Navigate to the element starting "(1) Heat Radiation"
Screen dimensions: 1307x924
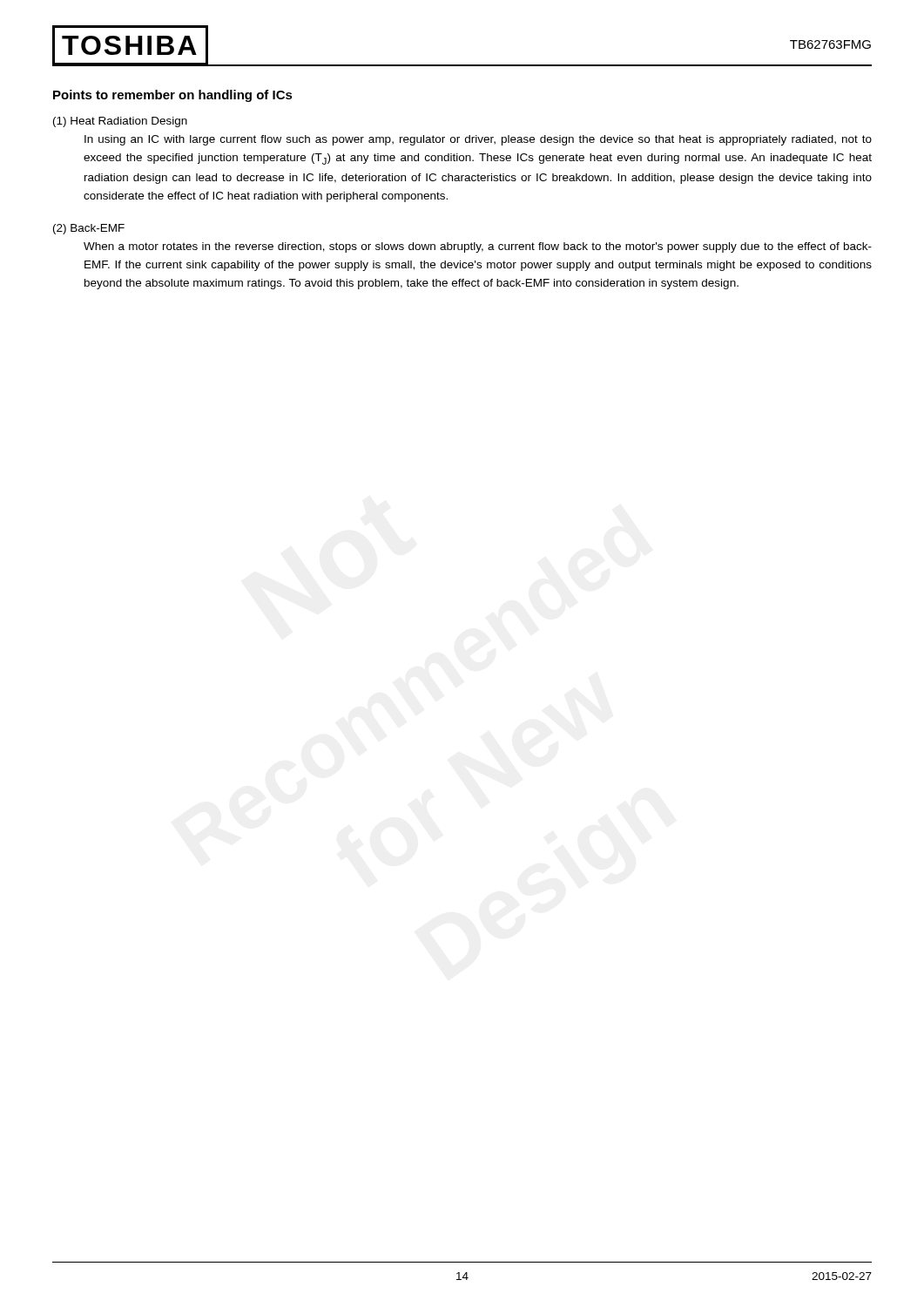462,160
